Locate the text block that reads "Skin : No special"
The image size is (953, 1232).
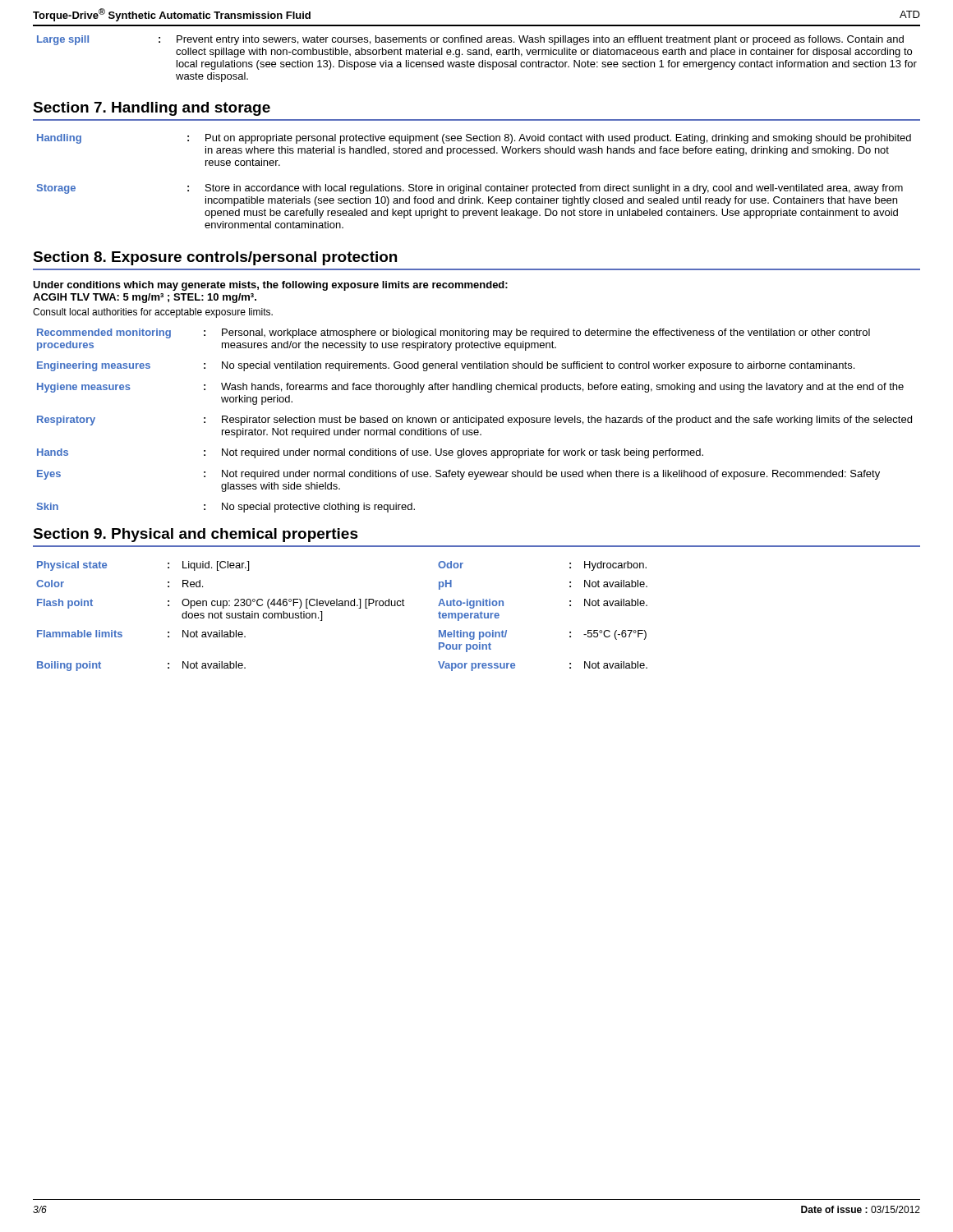(226, 508)
